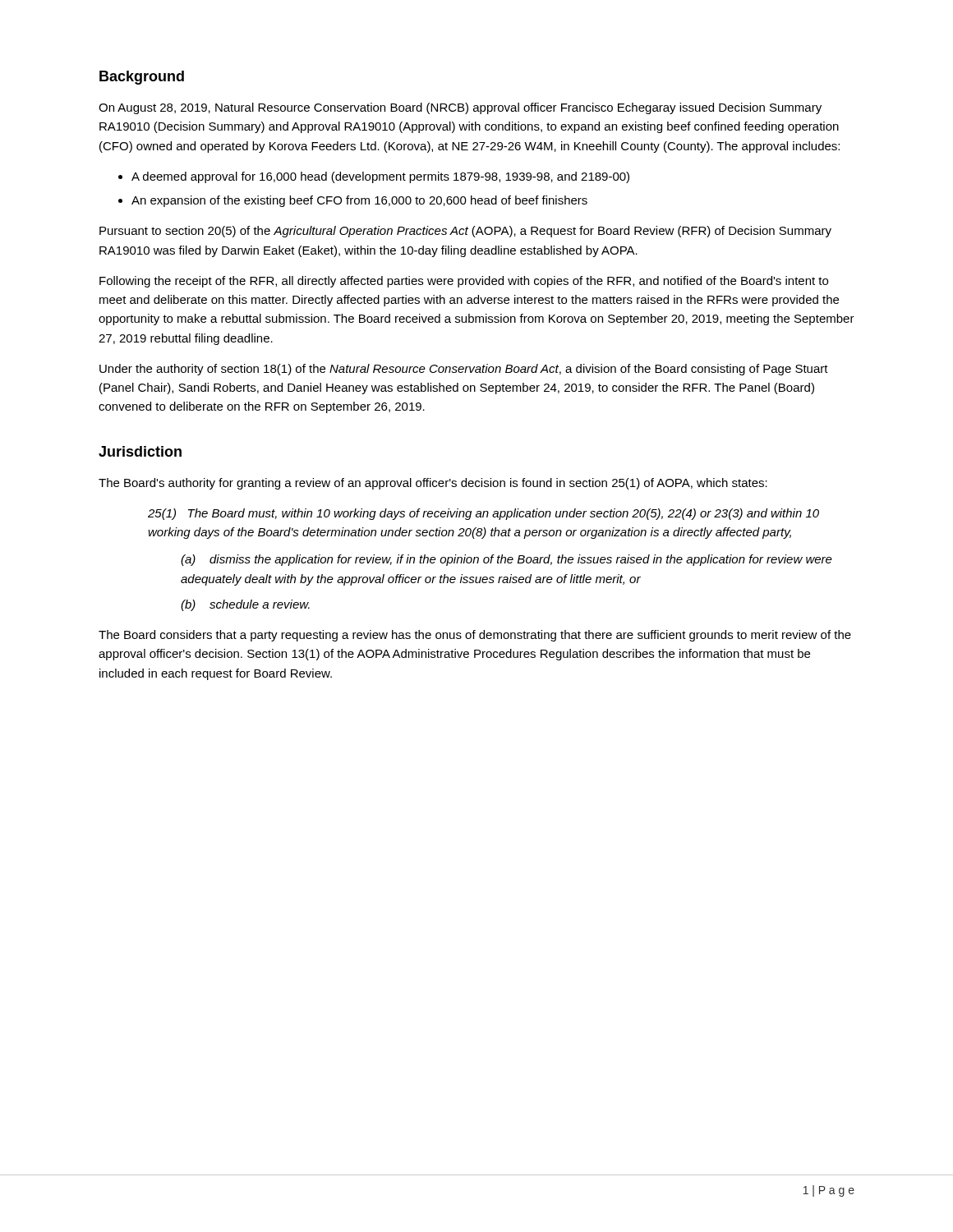This screenshot has width=953, height=1232.
Task: Click on the text block containing "Following the receipt of the RFR,"
Action: pos(476,309)
